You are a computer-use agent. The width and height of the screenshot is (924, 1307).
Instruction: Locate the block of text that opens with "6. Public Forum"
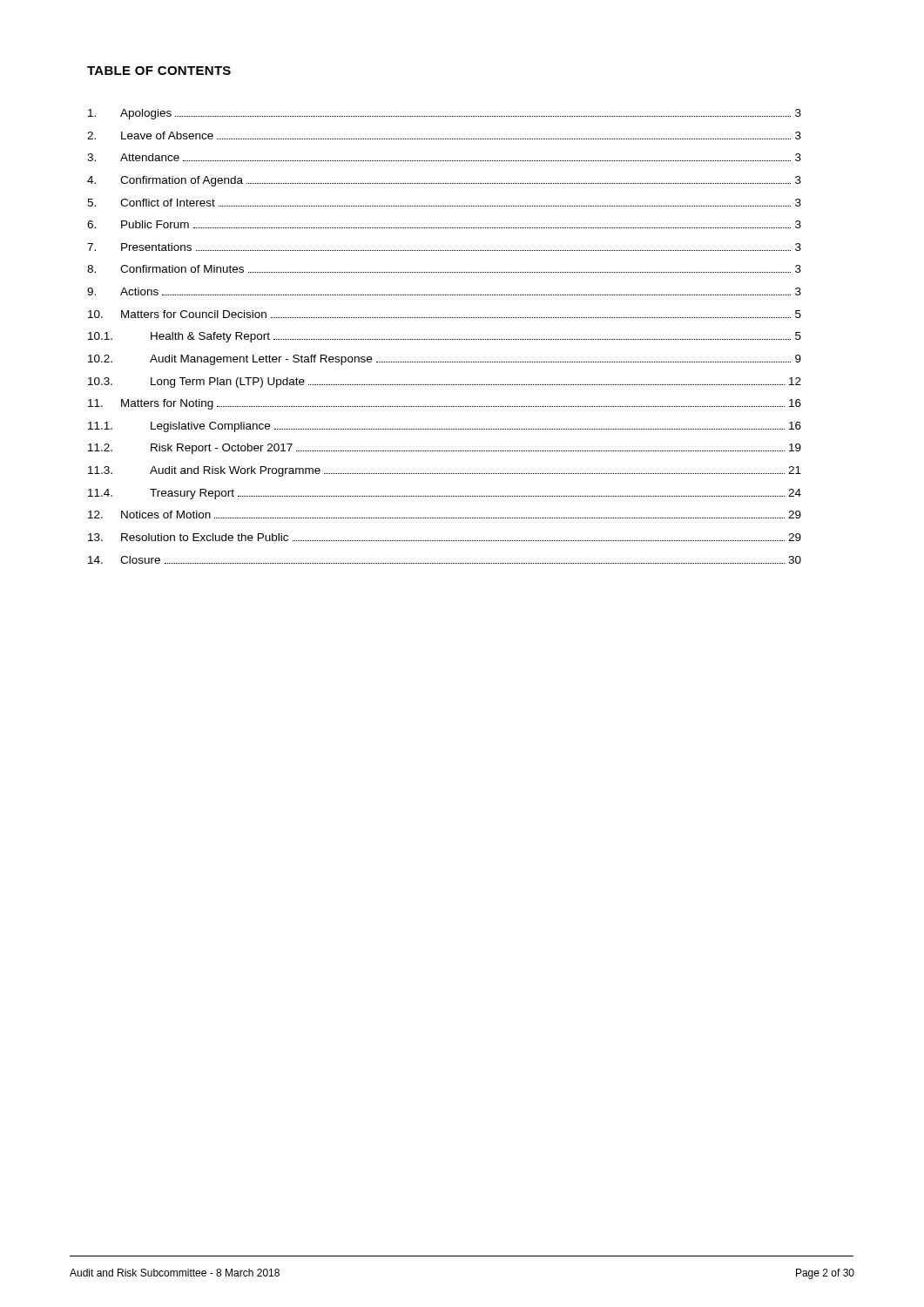point(444,225)
